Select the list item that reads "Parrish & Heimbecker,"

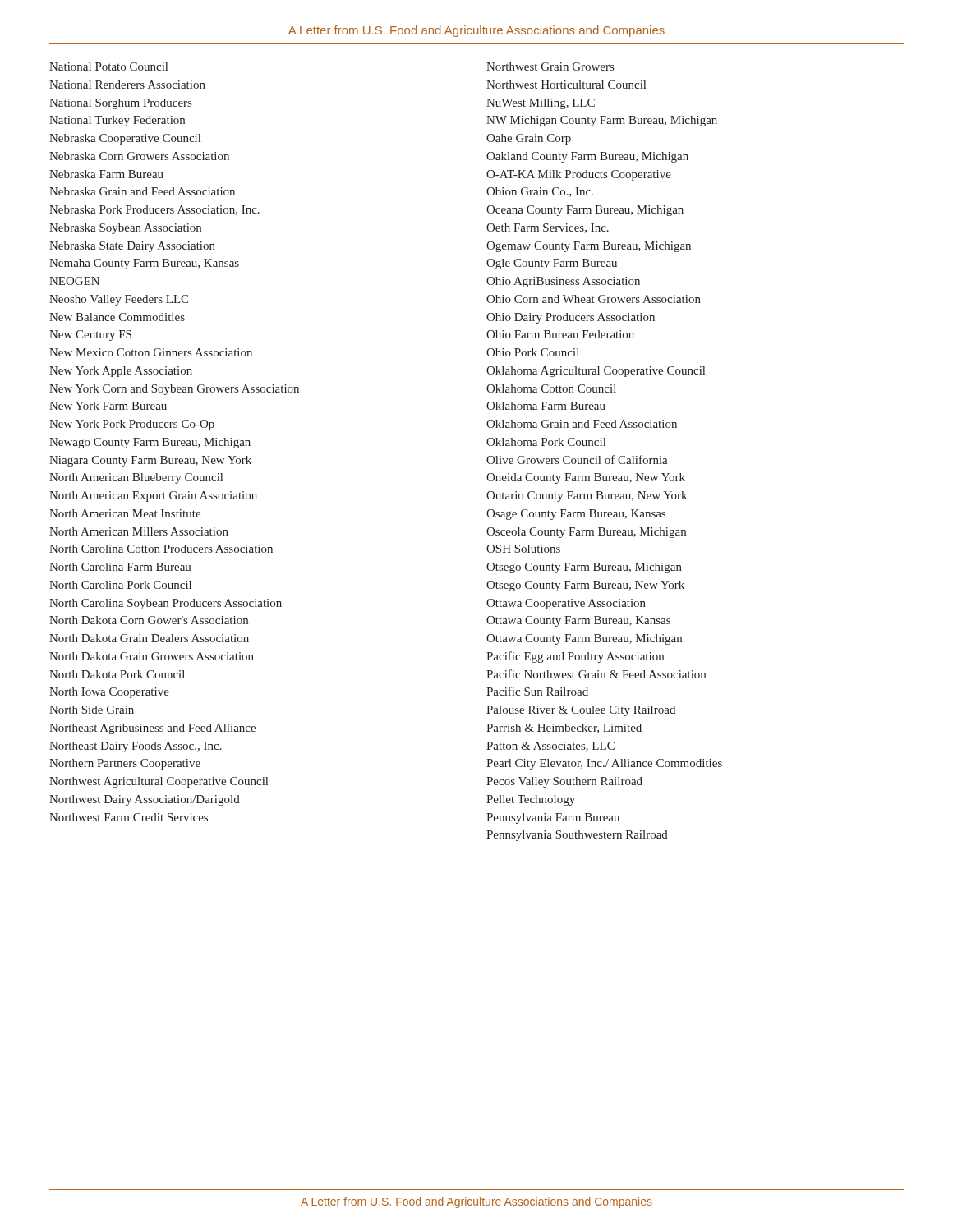click(x=564, y=727)
